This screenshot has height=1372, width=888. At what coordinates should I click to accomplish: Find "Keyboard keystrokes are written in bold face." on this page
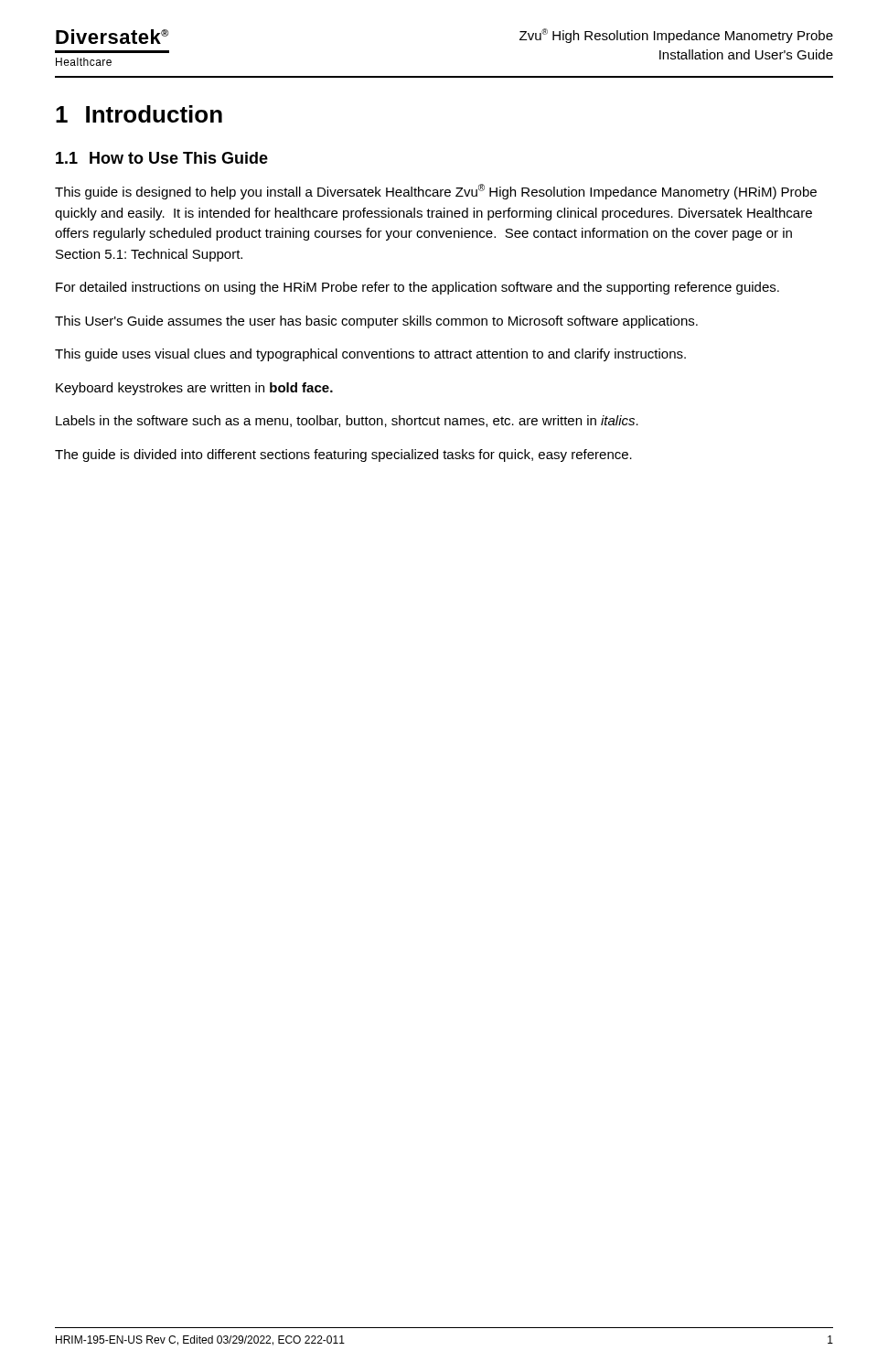(194, 387)
